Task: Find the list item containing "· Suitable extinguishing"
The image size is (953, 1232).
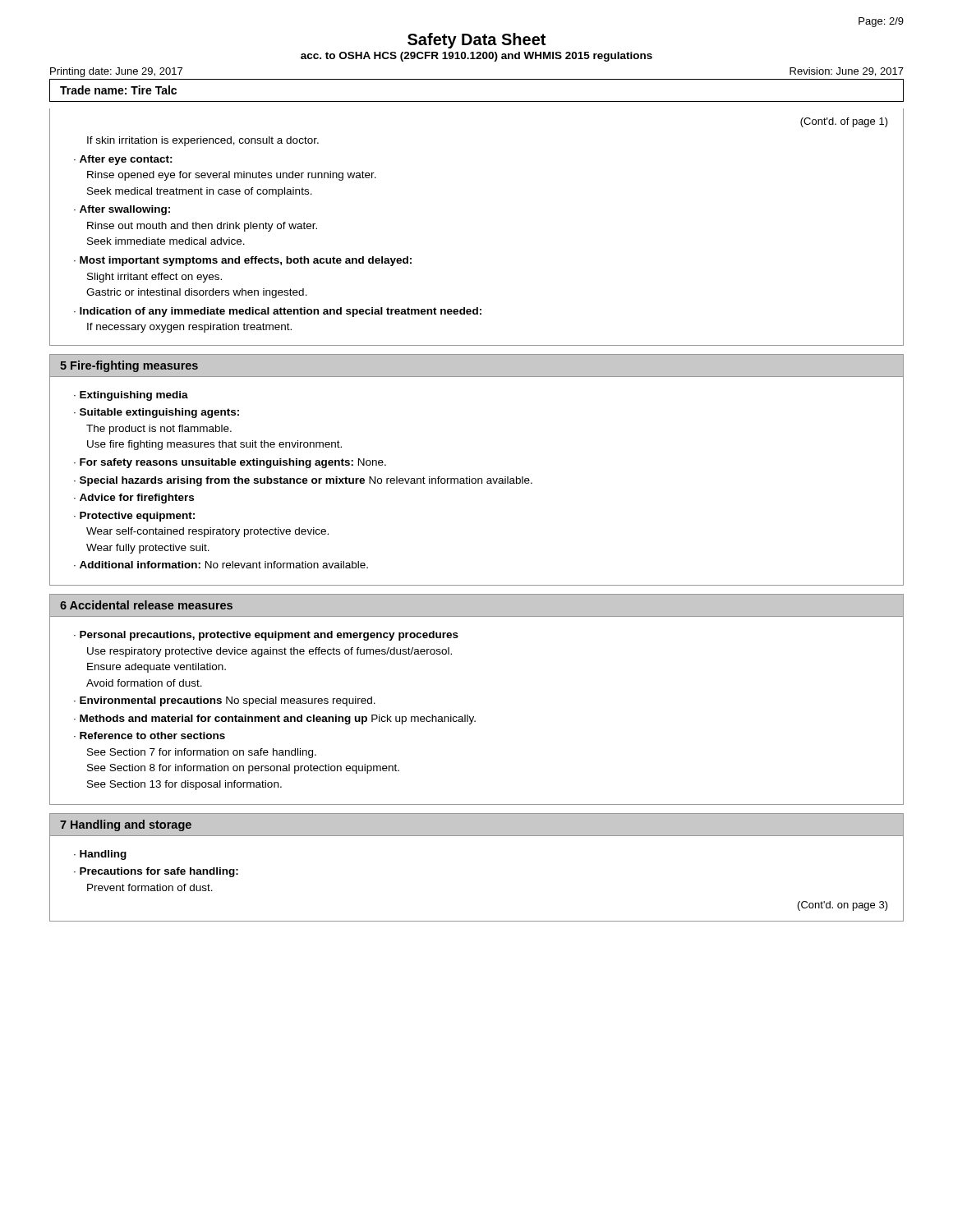Action: pos(157,413)
